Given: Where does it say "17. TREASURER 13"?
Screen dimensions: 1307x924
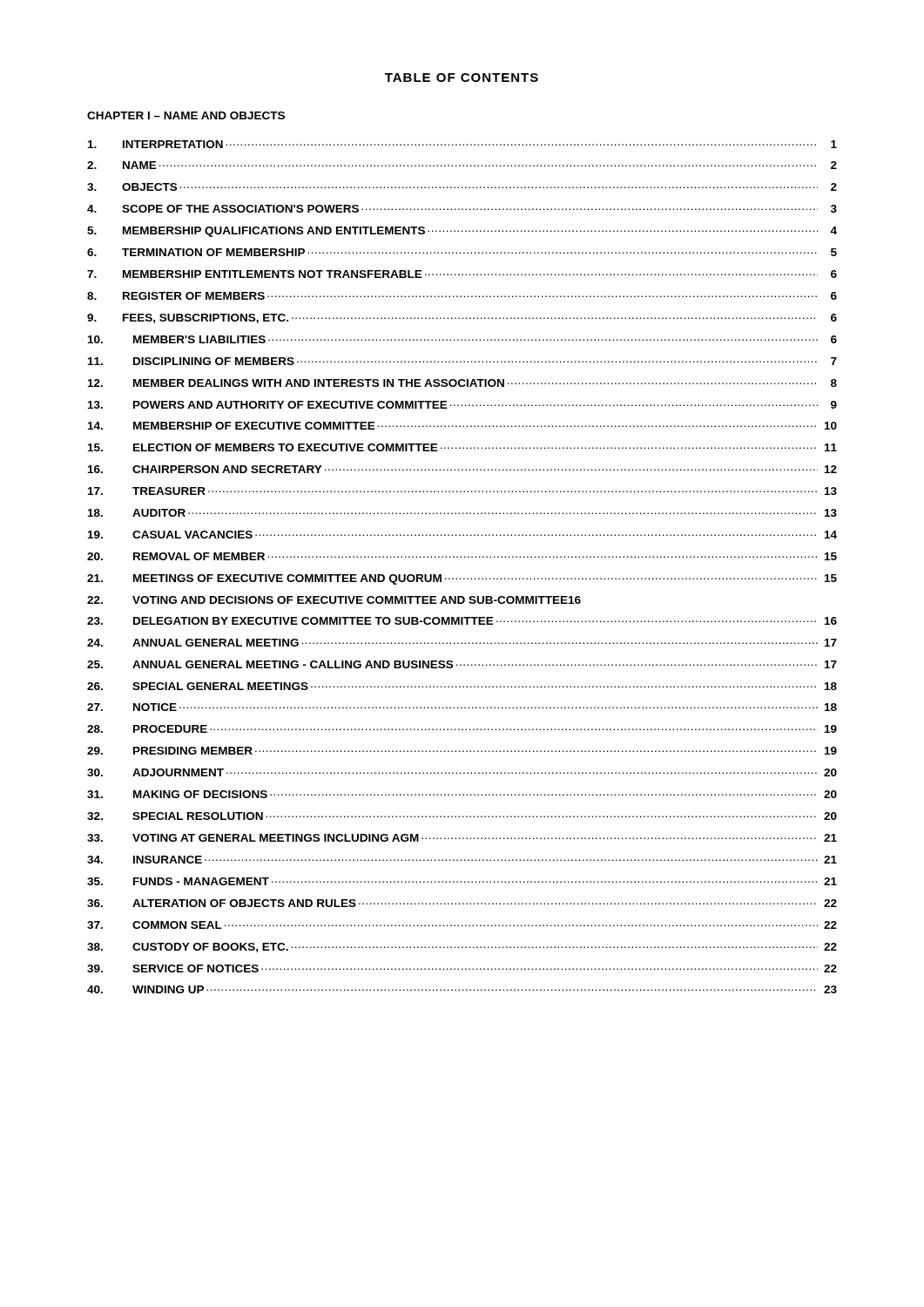Looking at the screenshot, I should [462, 491].
